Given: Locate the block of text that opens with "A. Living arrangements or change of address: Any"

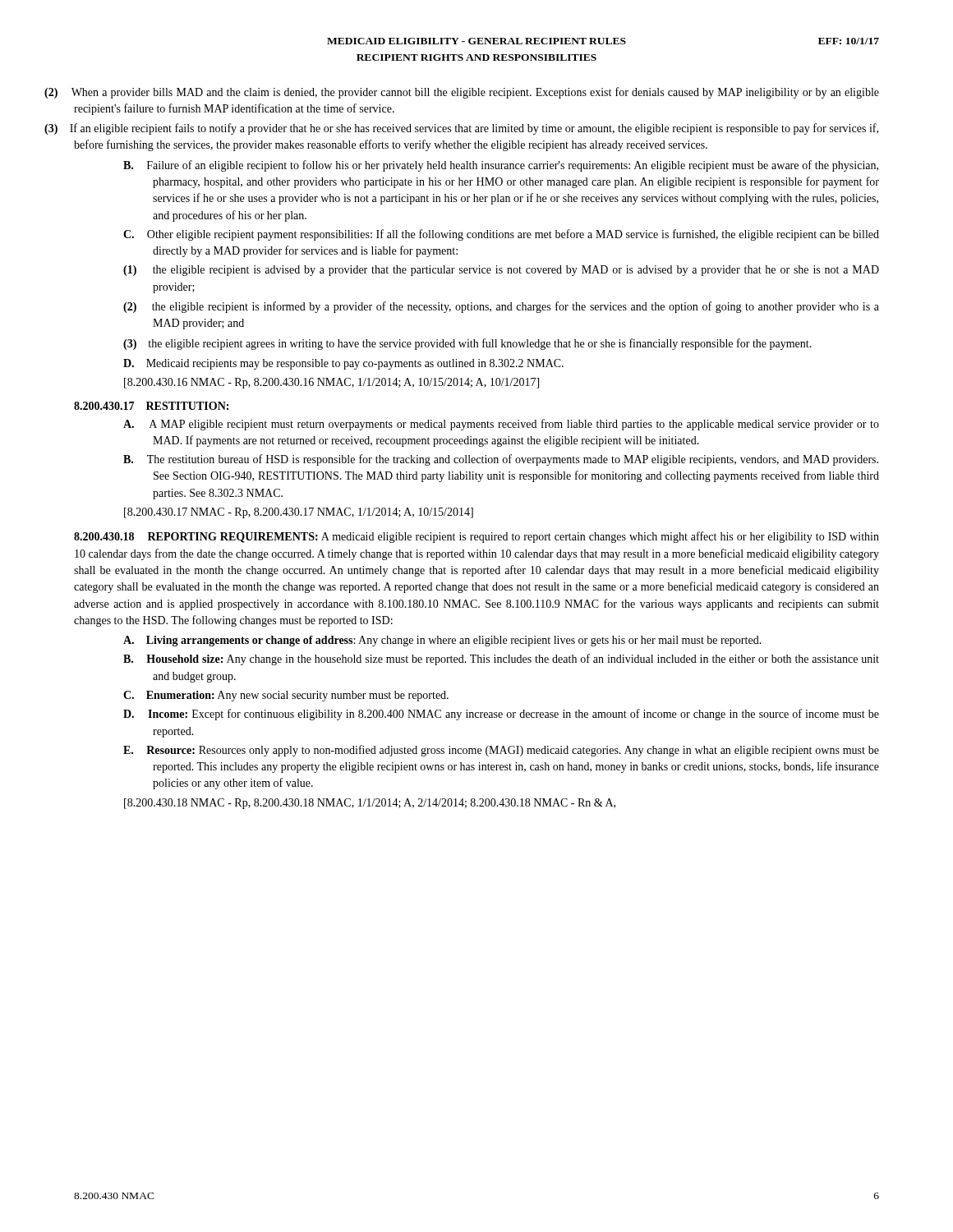Looking at the screenshot, I should pos(442,640).
